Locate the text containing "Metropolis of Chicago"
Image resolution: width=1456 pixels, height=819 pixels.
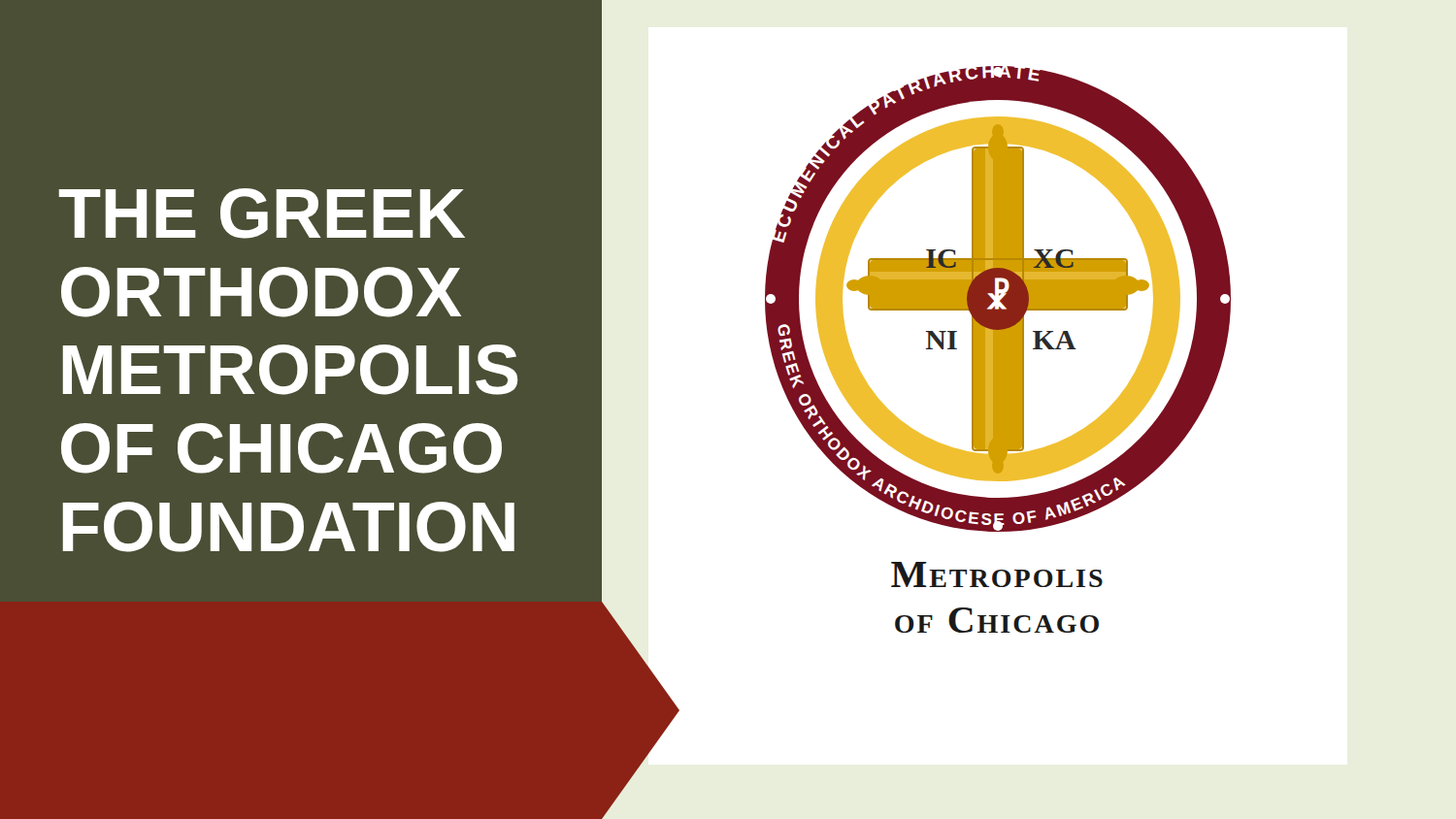click(998, 597)
